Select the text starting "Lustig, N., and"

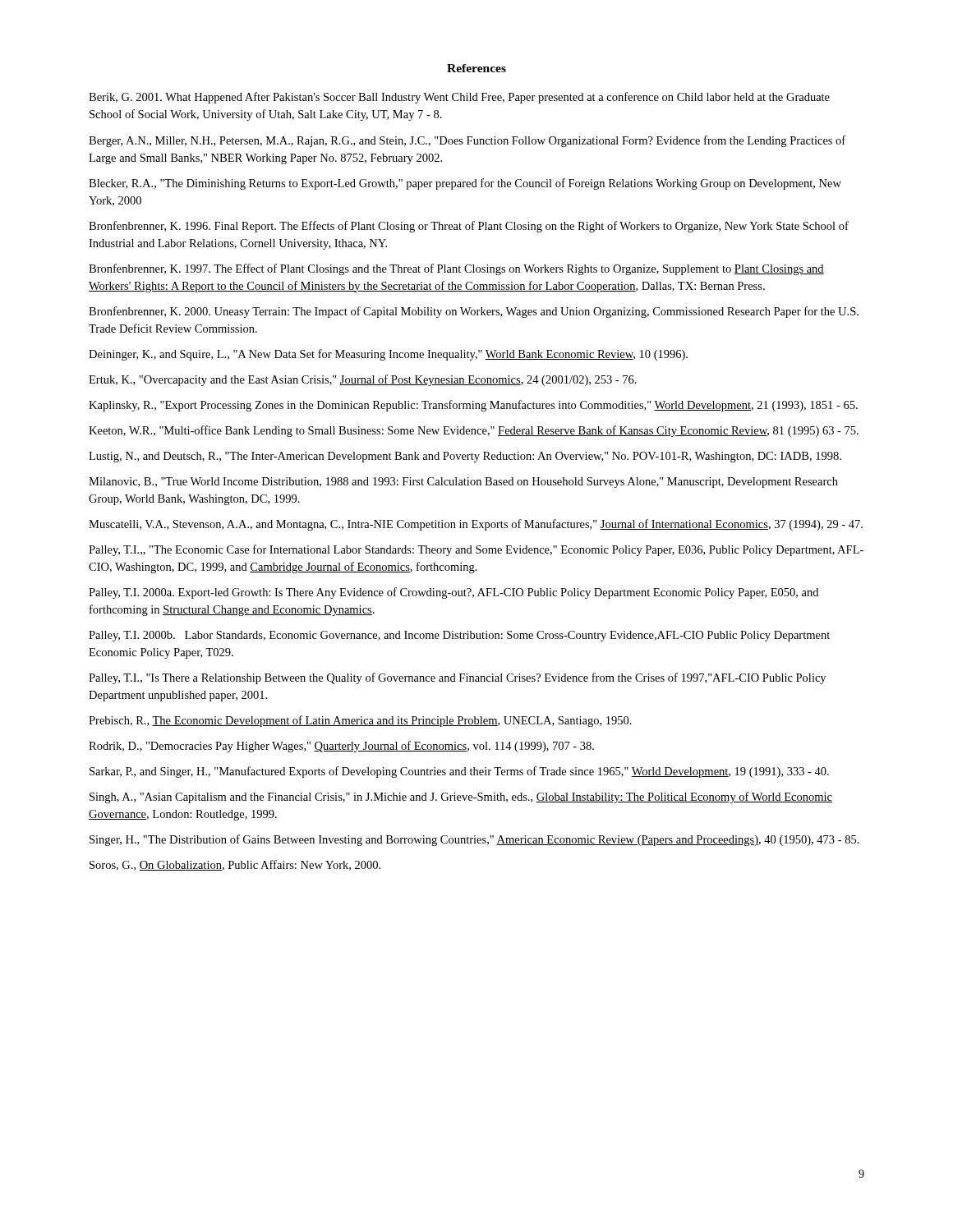(465, 456)
